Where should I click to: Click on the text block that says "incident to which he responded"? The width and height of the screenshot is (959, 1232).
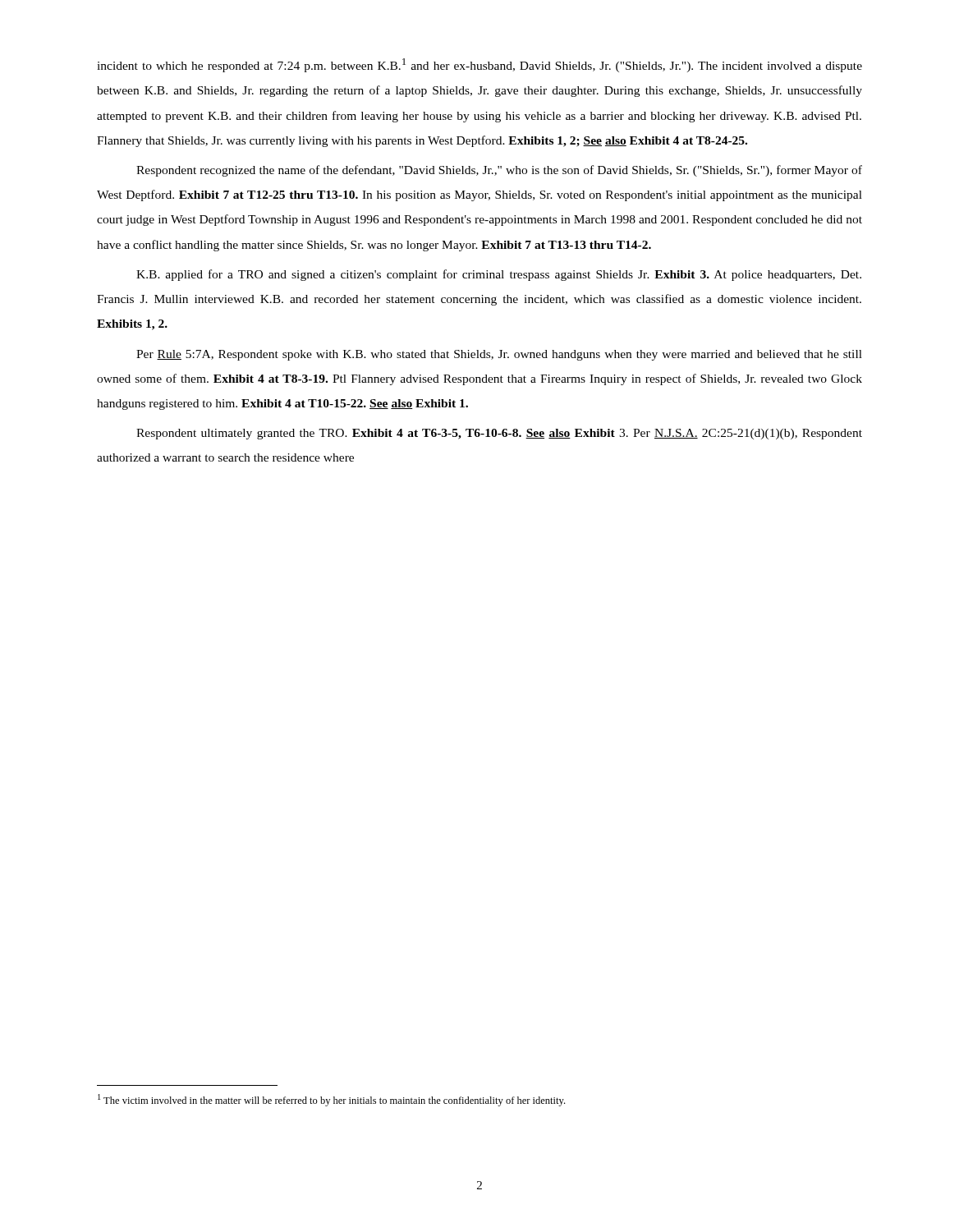[480, 101]
